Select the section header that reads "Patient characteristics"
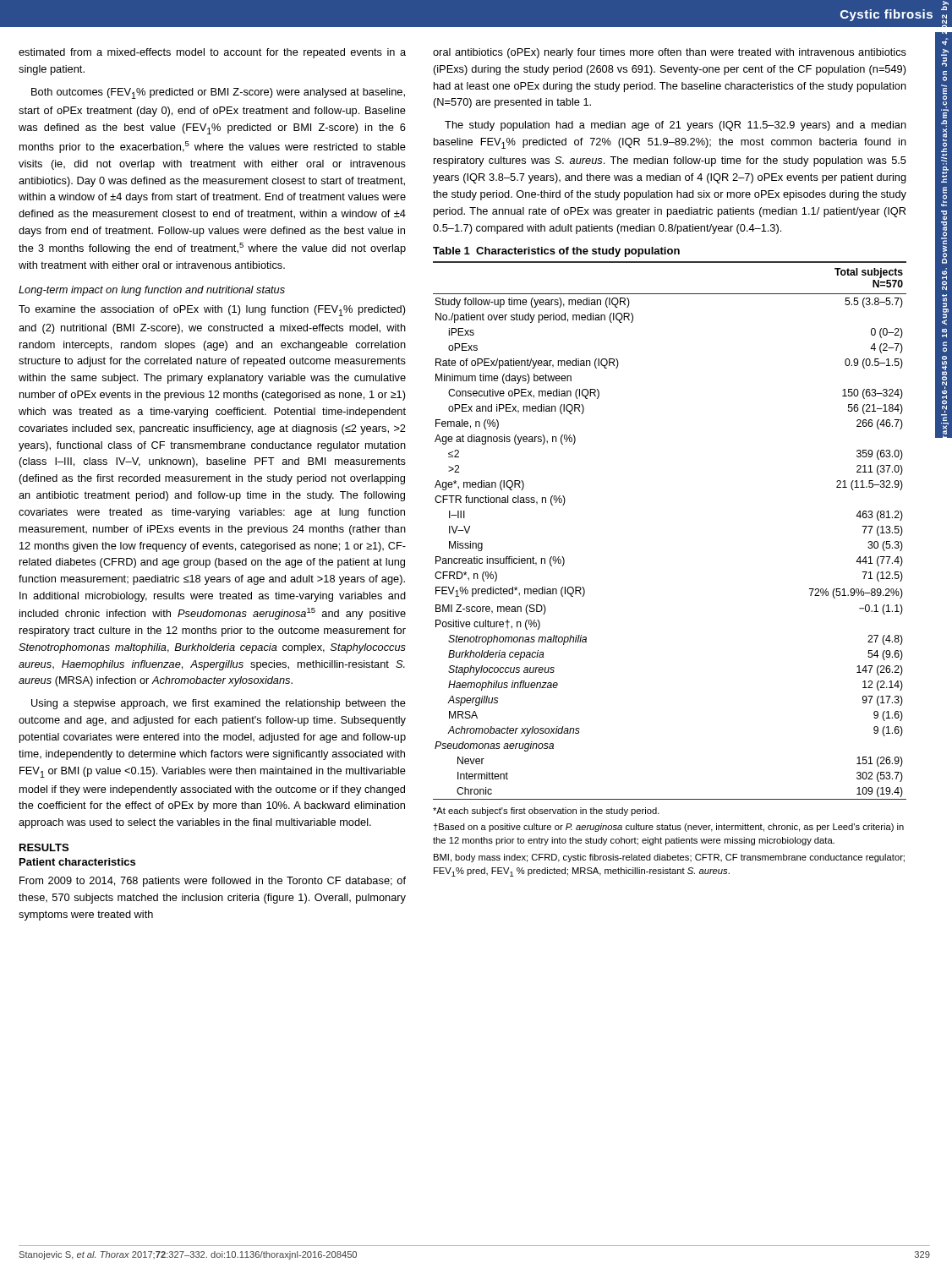952x1268 pixels. 77,862
